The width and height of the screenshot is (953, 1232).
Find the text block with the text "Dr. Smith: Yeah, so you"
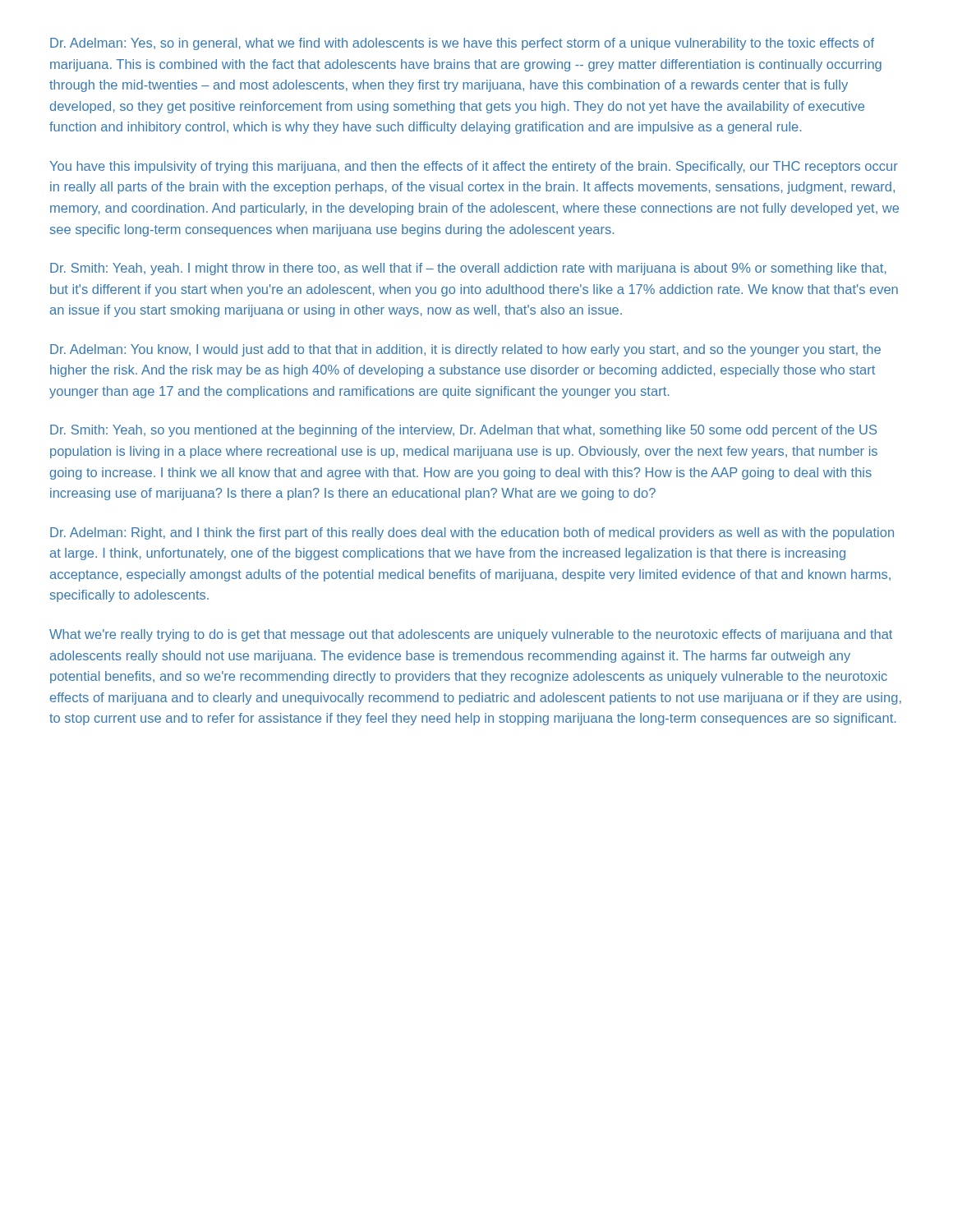point(464,461)
